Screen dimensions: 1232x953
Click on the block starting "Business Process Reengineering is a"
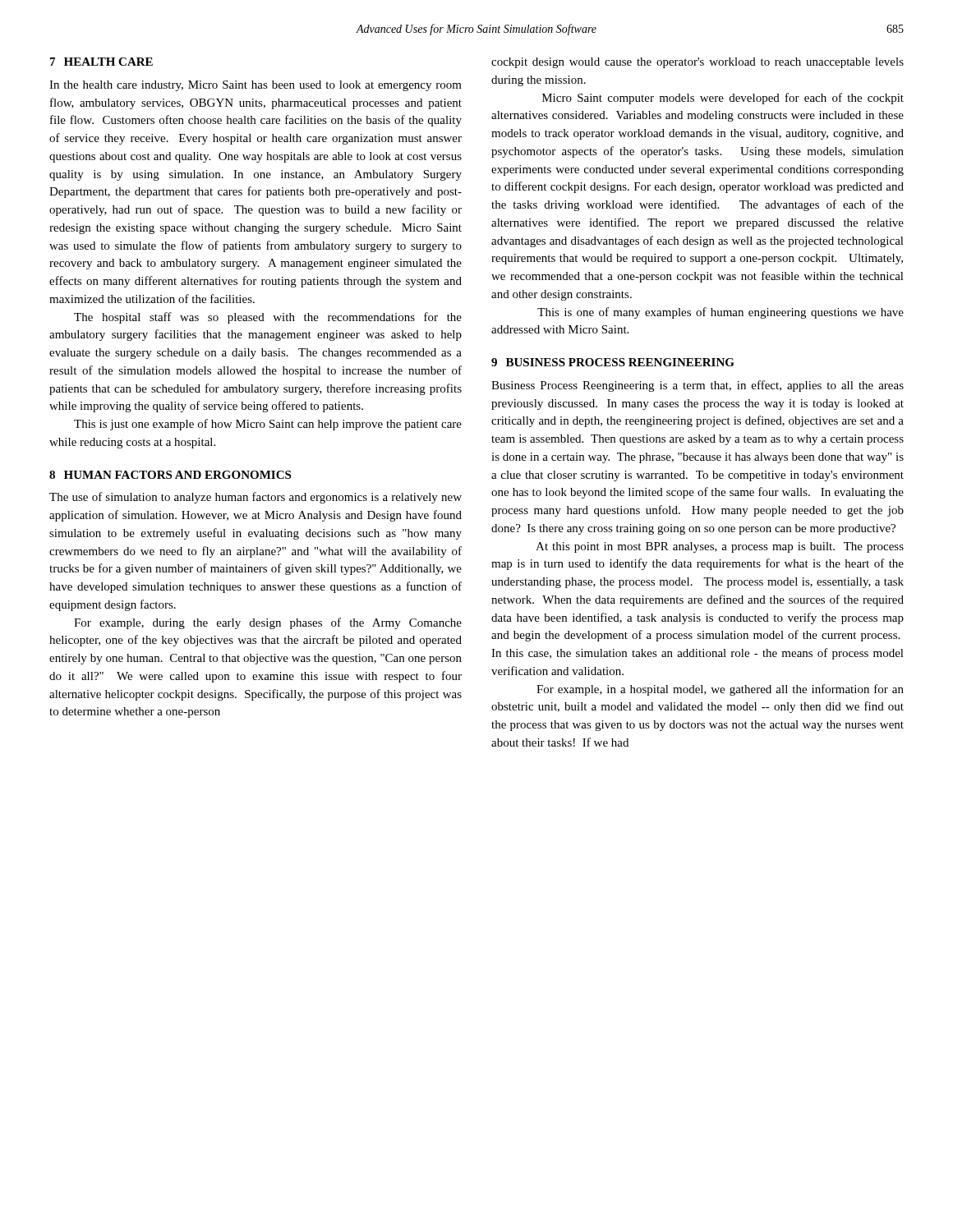pos(698,457)
